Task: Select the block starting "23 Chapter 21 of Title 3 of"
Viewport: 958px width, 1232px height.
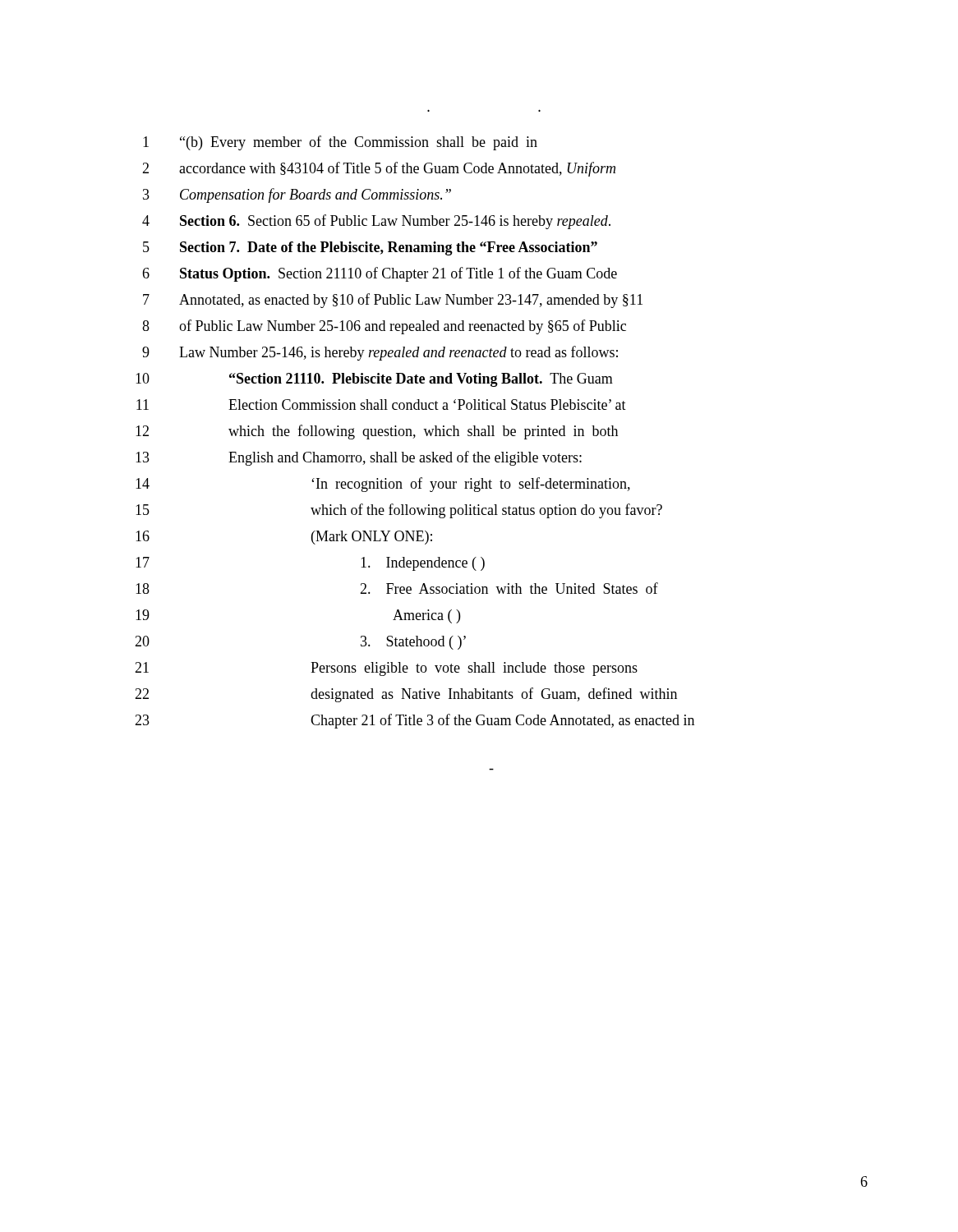Action: click(491, 721)
